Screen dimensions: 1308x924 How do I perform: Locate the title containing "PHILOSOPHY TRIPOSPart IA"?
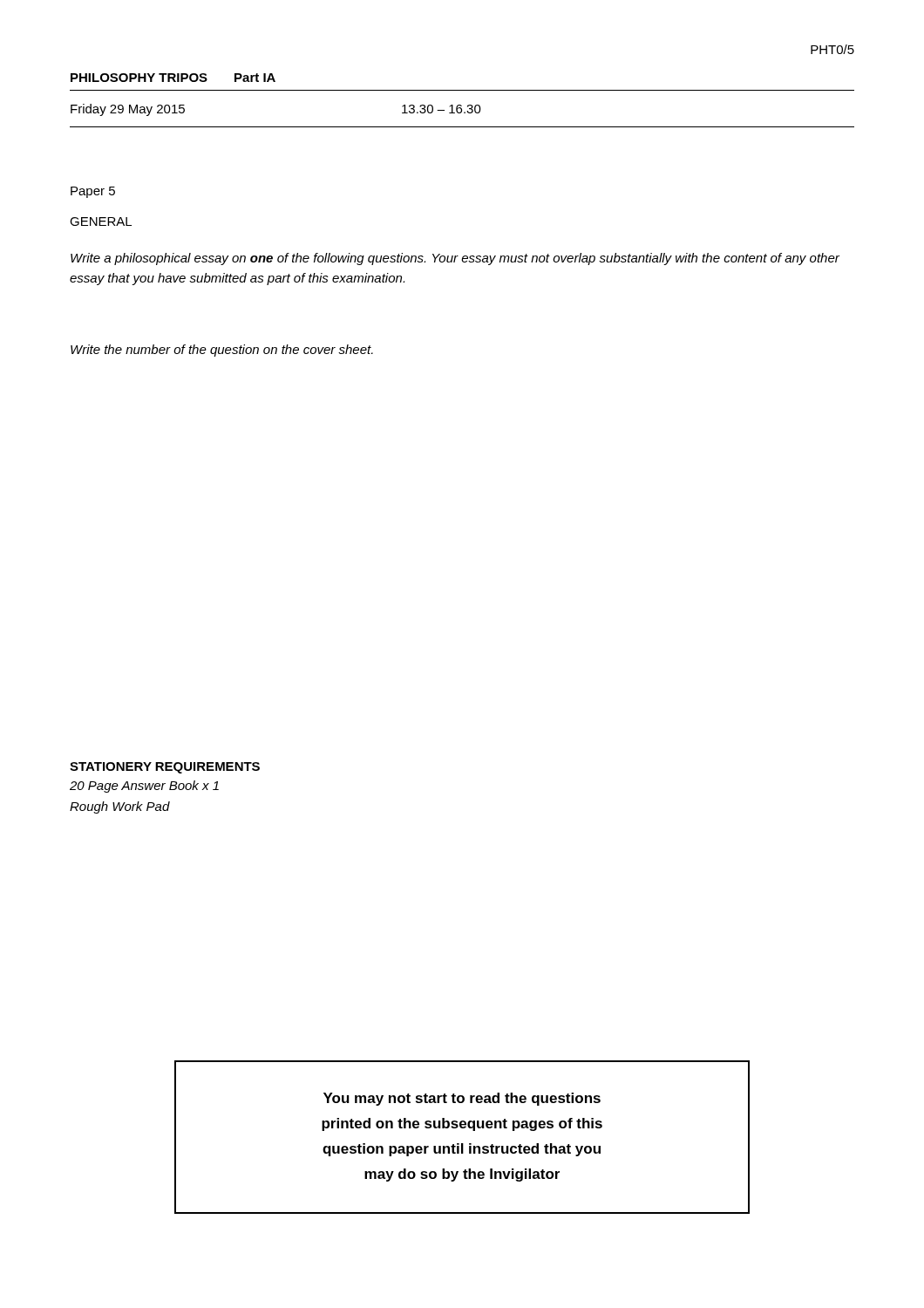(173, 77)
